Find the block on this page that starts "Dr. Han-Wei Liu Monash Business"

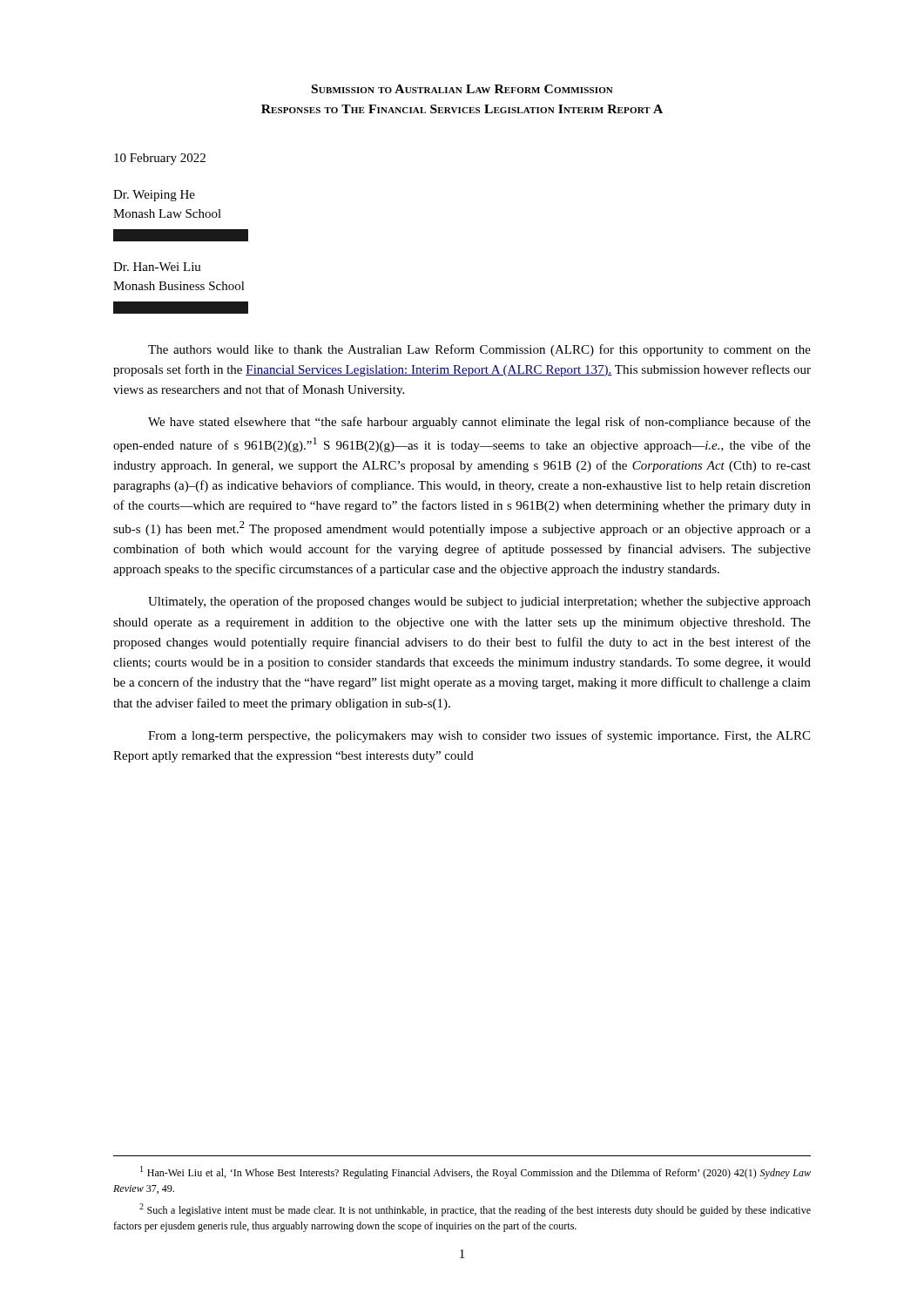pyautogui.click(x=181, y=286)
